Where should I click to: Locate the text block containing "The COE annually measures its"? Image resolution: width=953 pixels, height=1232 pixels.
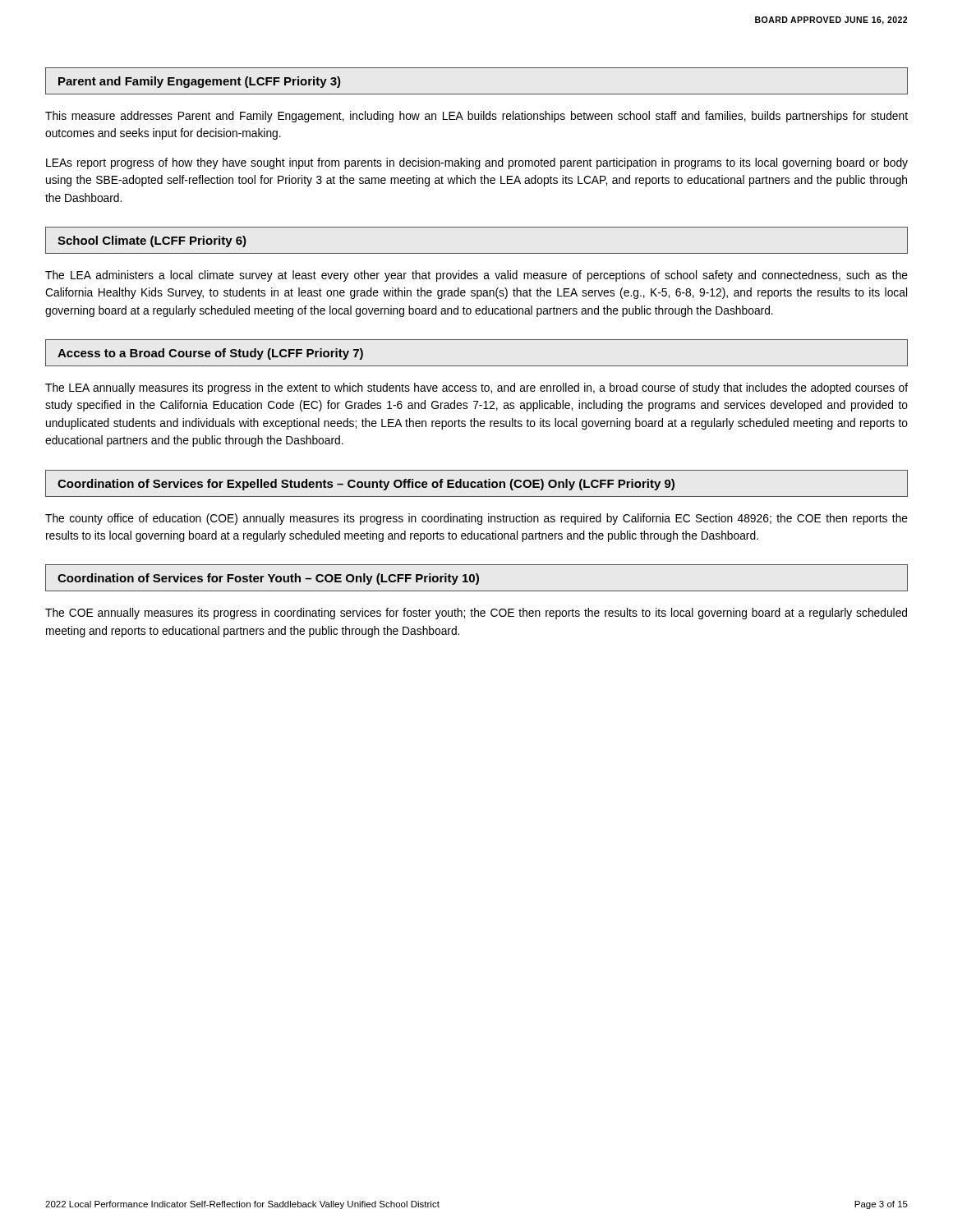[476, 622]
